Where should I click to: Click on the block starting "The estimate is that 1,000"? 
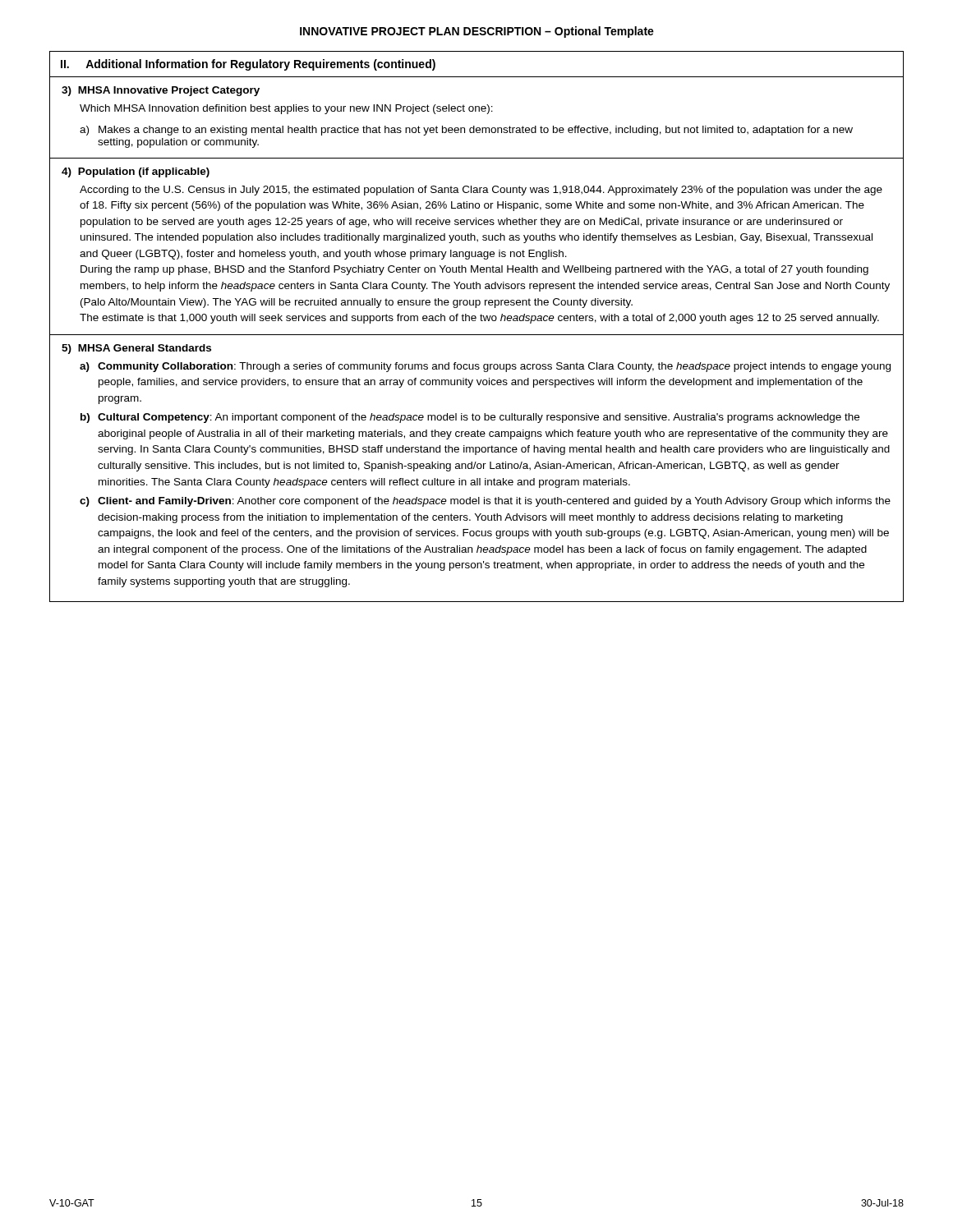pyautogui.click(x=486, y=318)
